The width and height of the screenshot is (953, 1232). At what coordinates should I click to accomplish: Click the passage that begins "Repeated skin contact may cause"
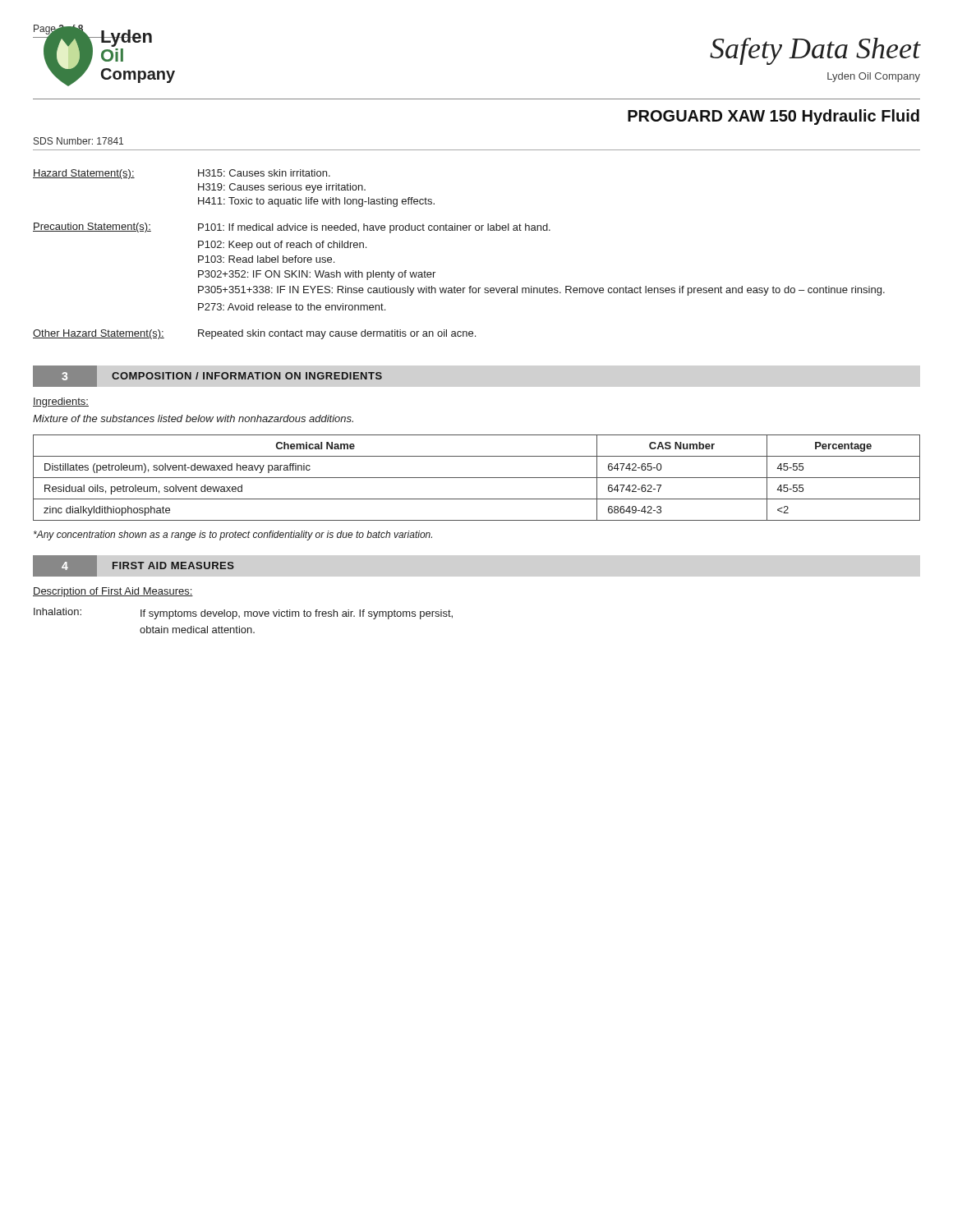pos(337,333)
